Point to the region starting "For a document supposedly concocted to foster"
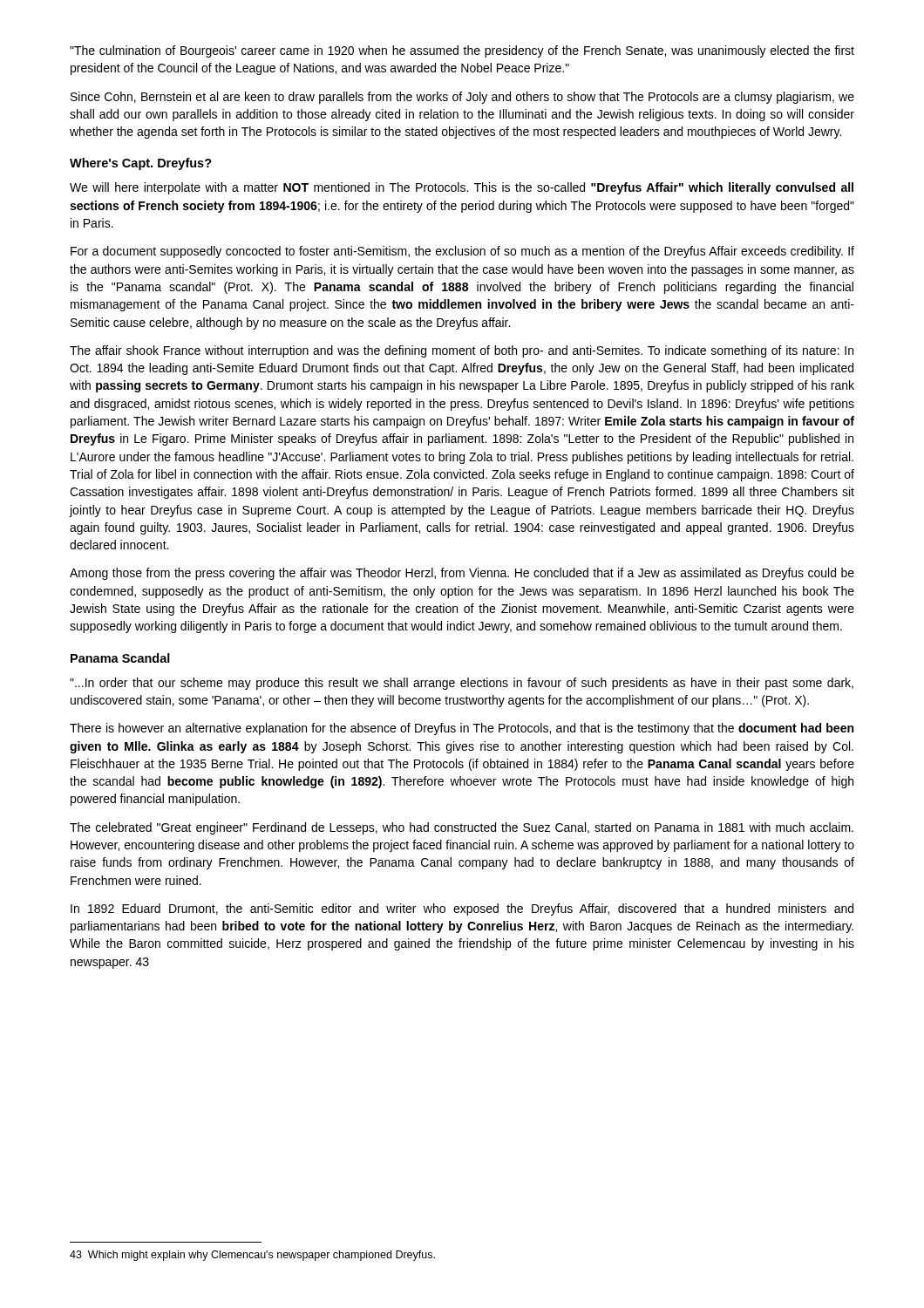 click(462, 287)
